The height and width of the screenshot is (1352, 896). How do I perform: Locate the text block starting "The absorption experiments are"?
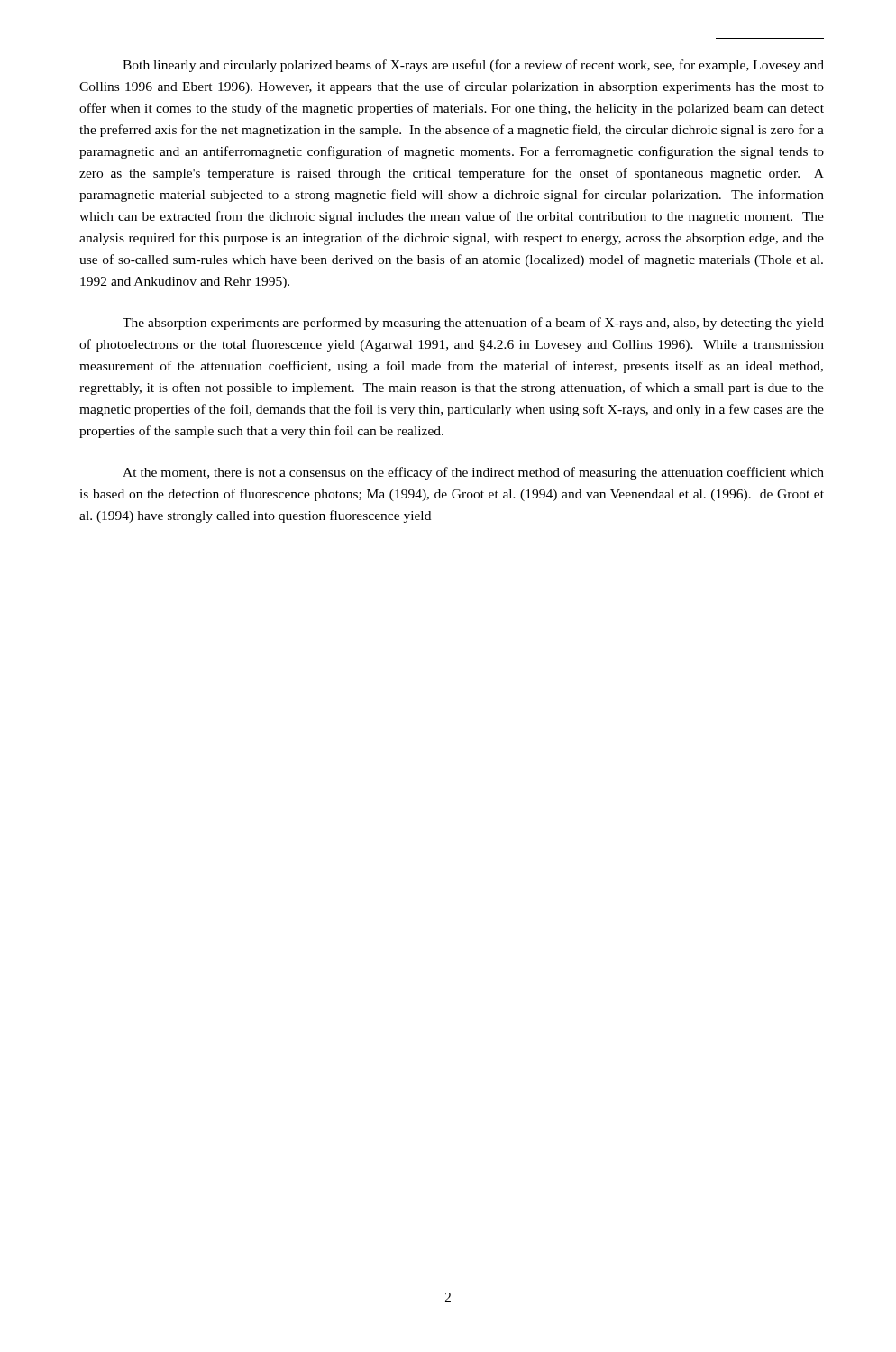pyautogui.click(x=452, y=377)
